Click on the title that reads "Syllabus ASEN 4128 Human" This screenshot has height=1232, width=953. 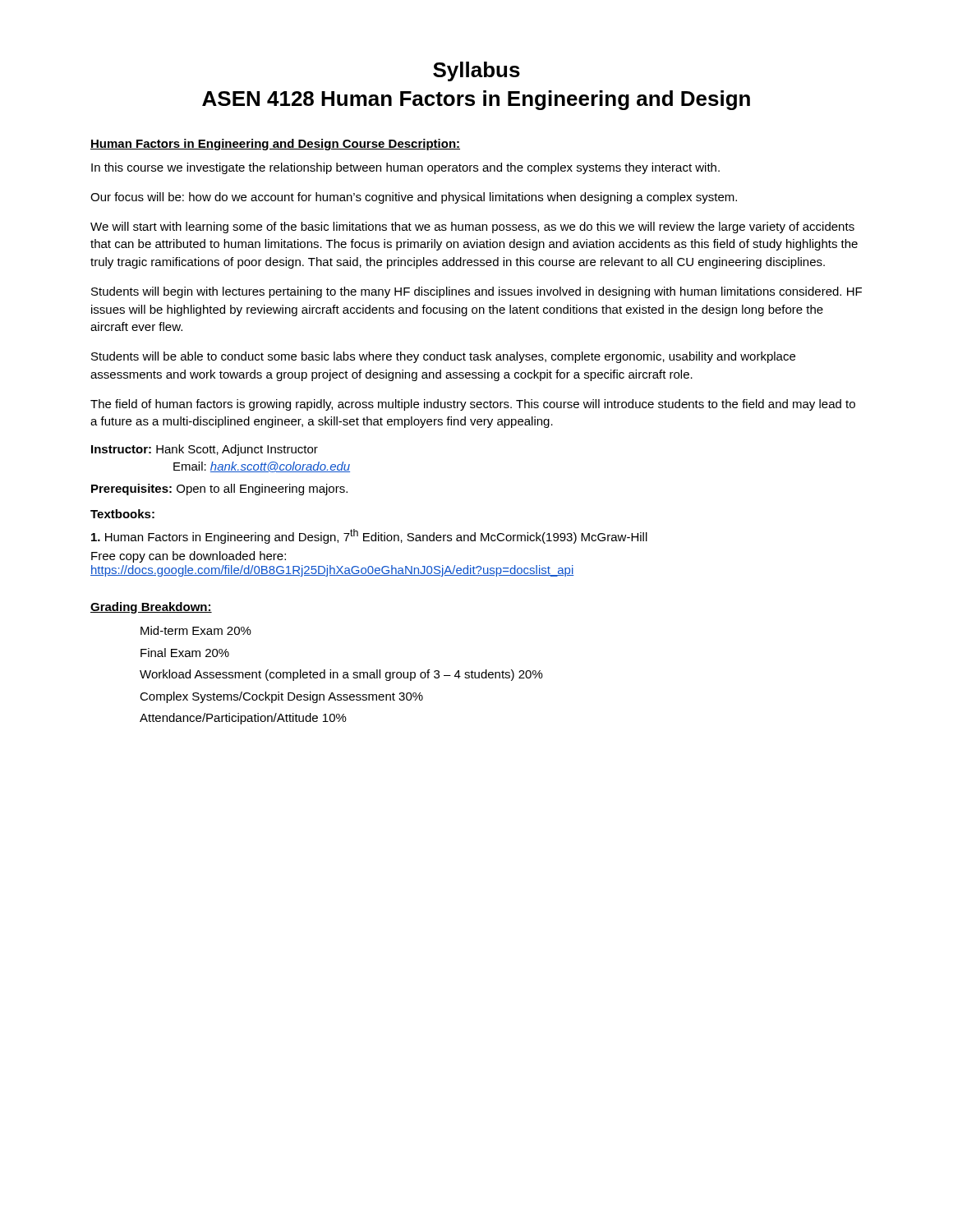(x=476, y=85)
